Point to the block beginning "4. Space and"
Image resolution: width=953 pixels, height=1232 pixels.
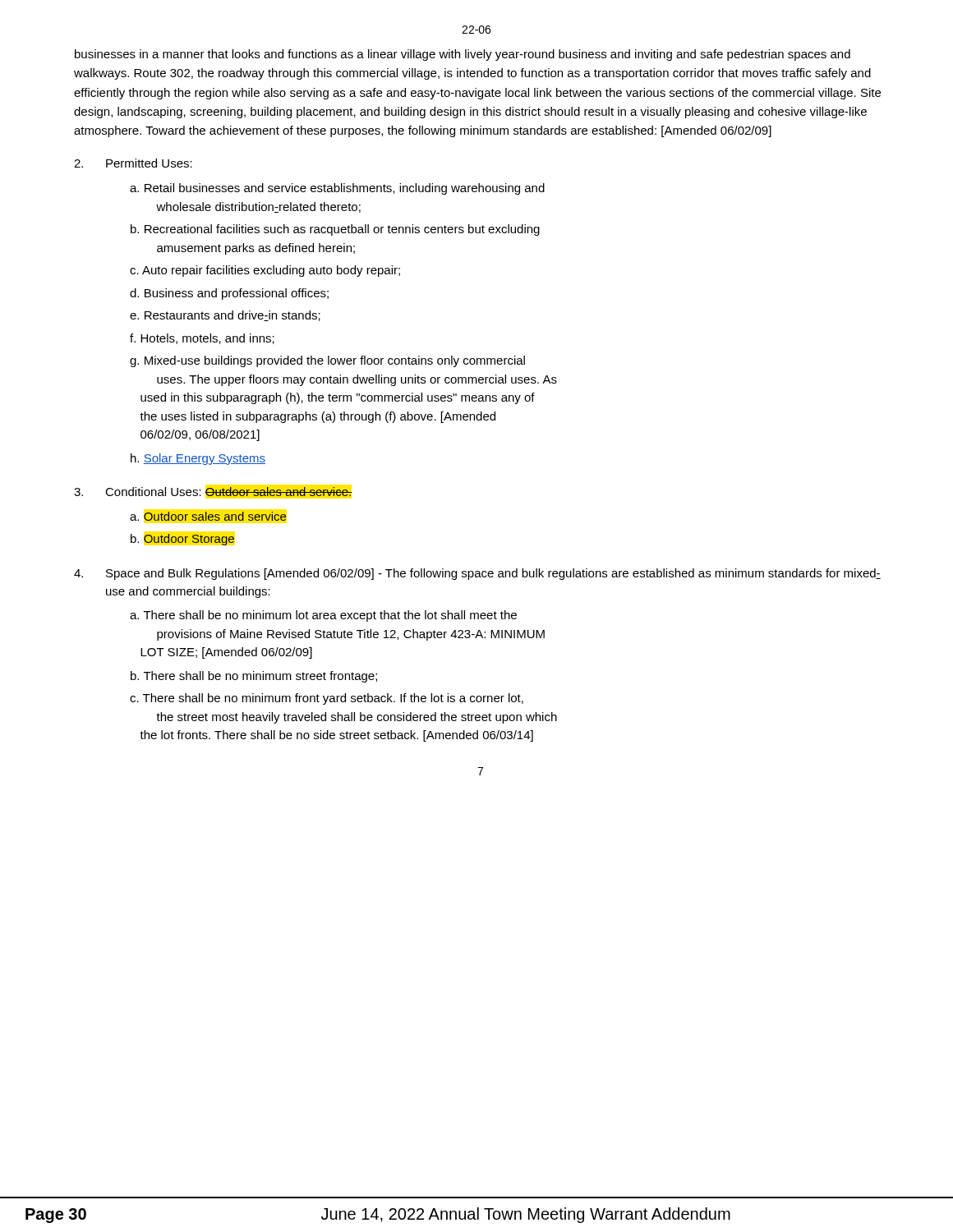coord(477,574)
